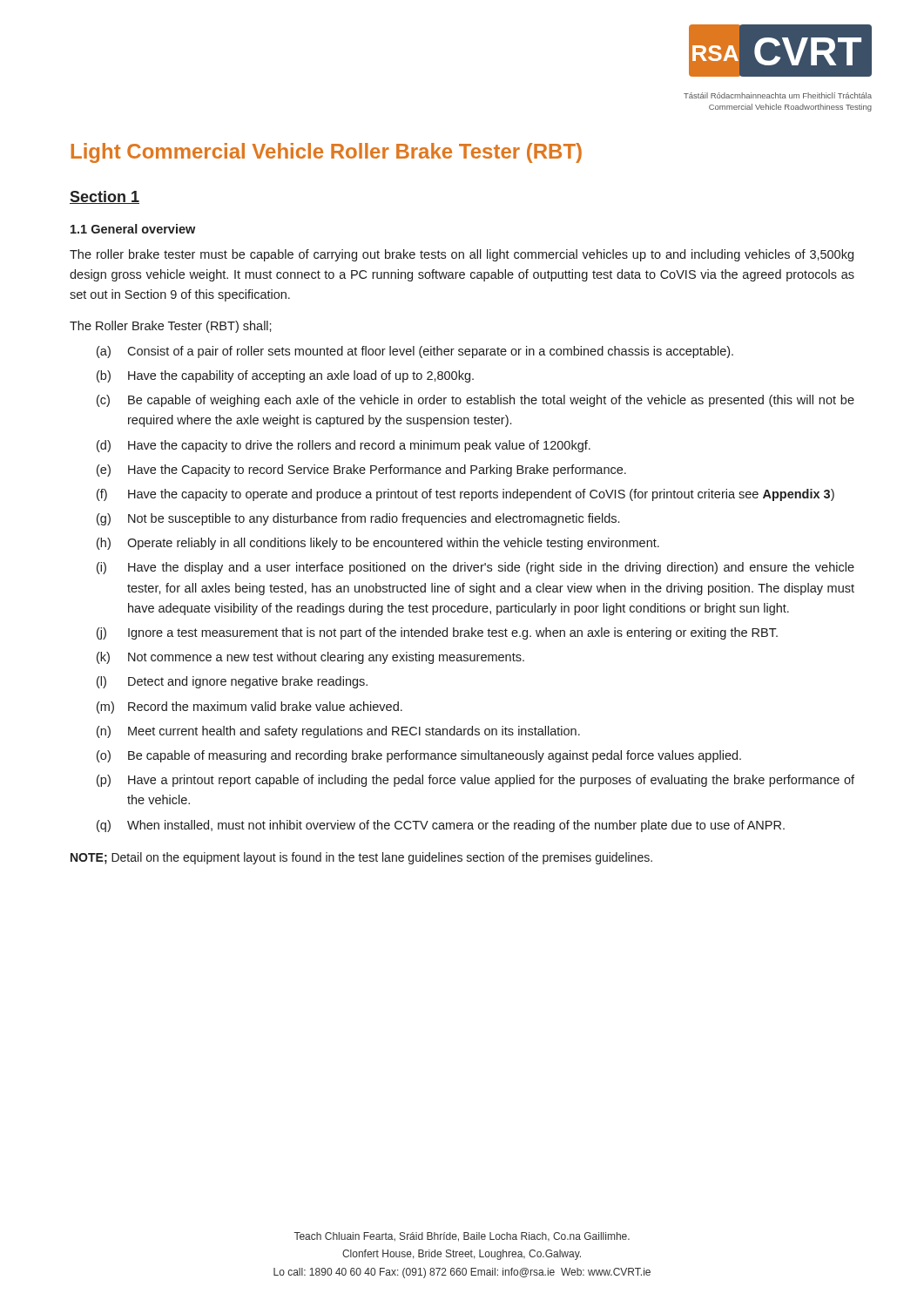This screenshot has height=1307, width=924.
Task: Locate the text "1.1 General overview"
Action: pyautogui.click(x=133, y=229)
